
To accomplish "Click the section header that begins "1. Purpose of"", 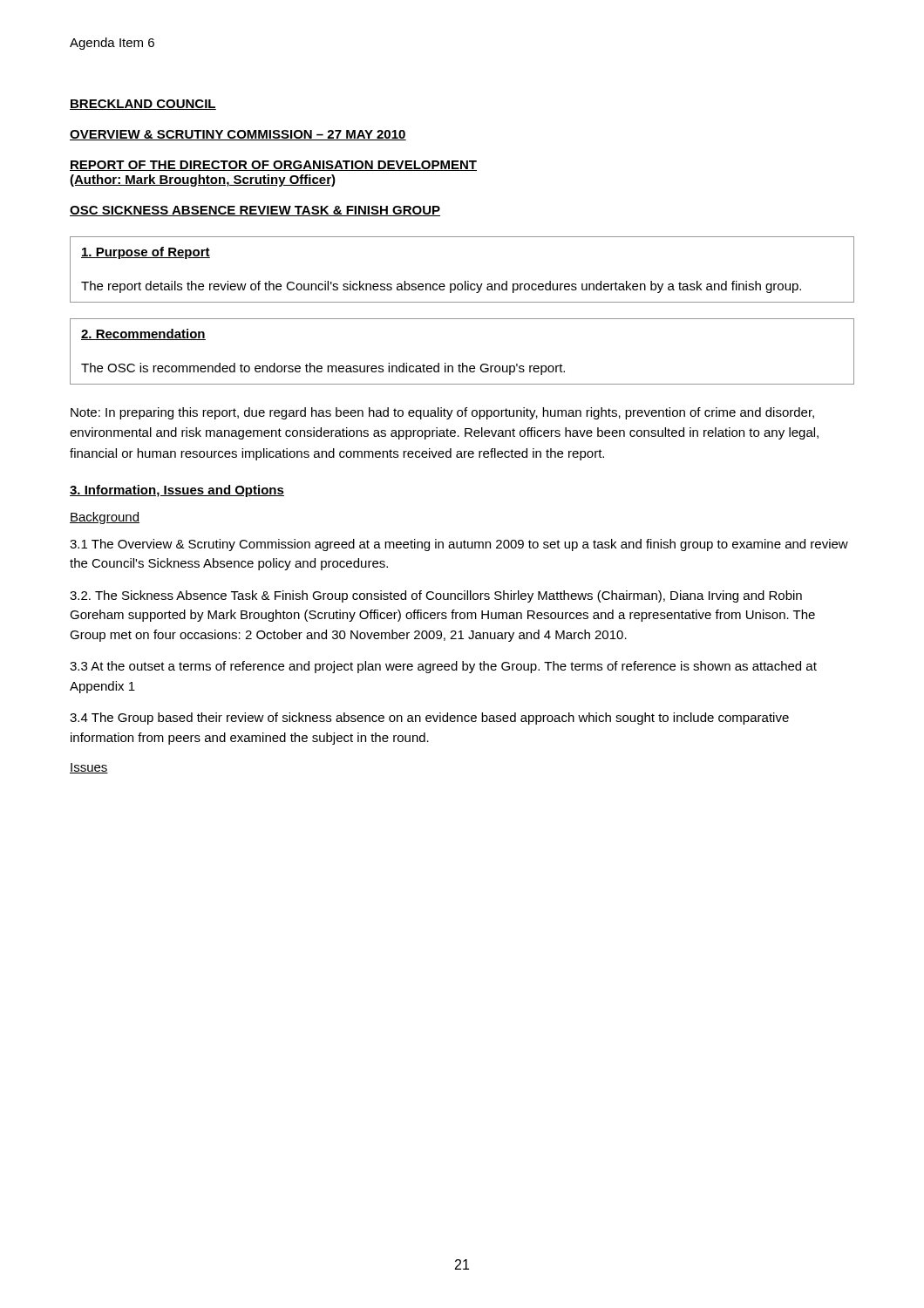I will click(146, 253).
